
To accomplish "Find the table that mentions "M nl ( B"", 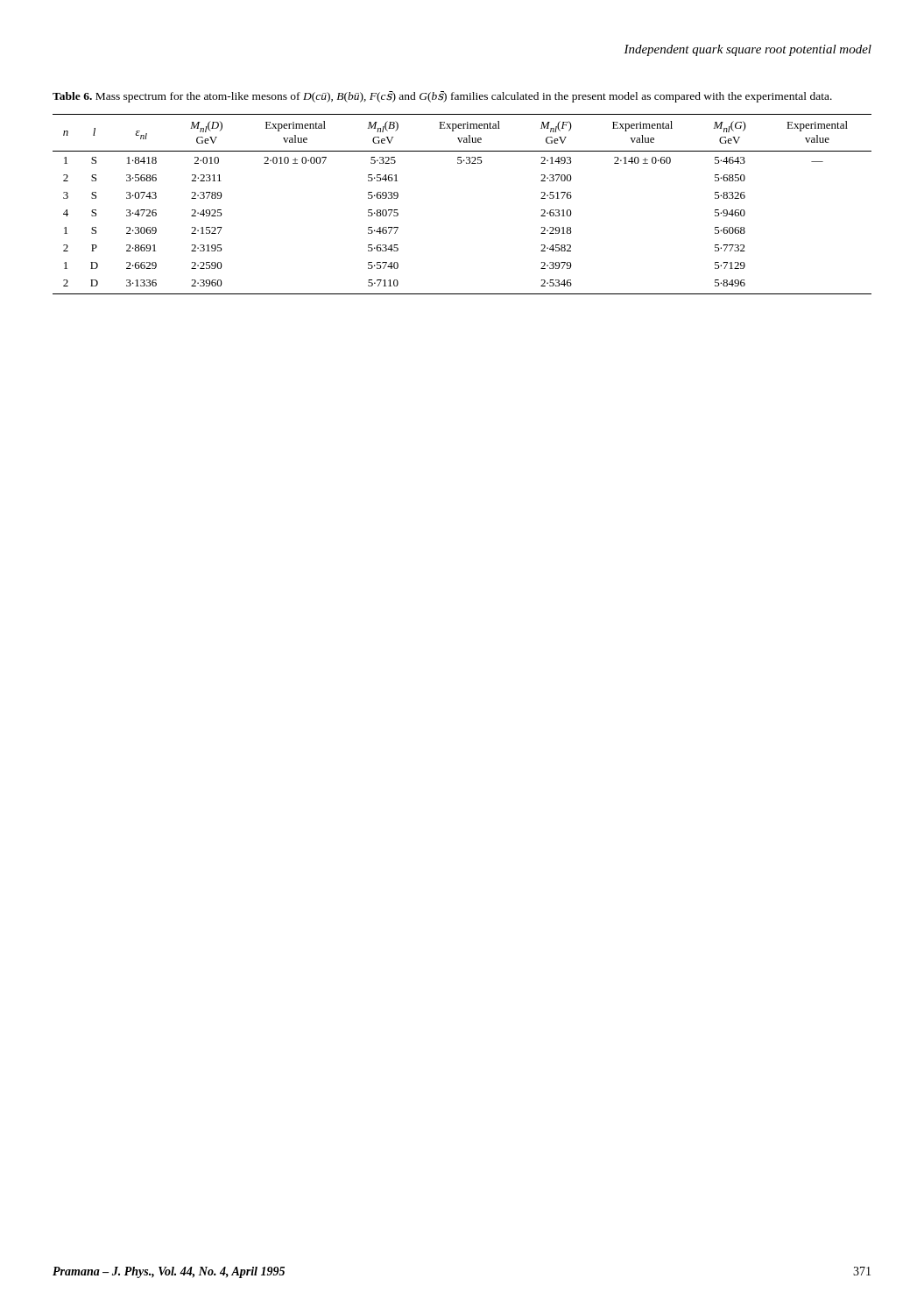I will [x=462, y=204].
